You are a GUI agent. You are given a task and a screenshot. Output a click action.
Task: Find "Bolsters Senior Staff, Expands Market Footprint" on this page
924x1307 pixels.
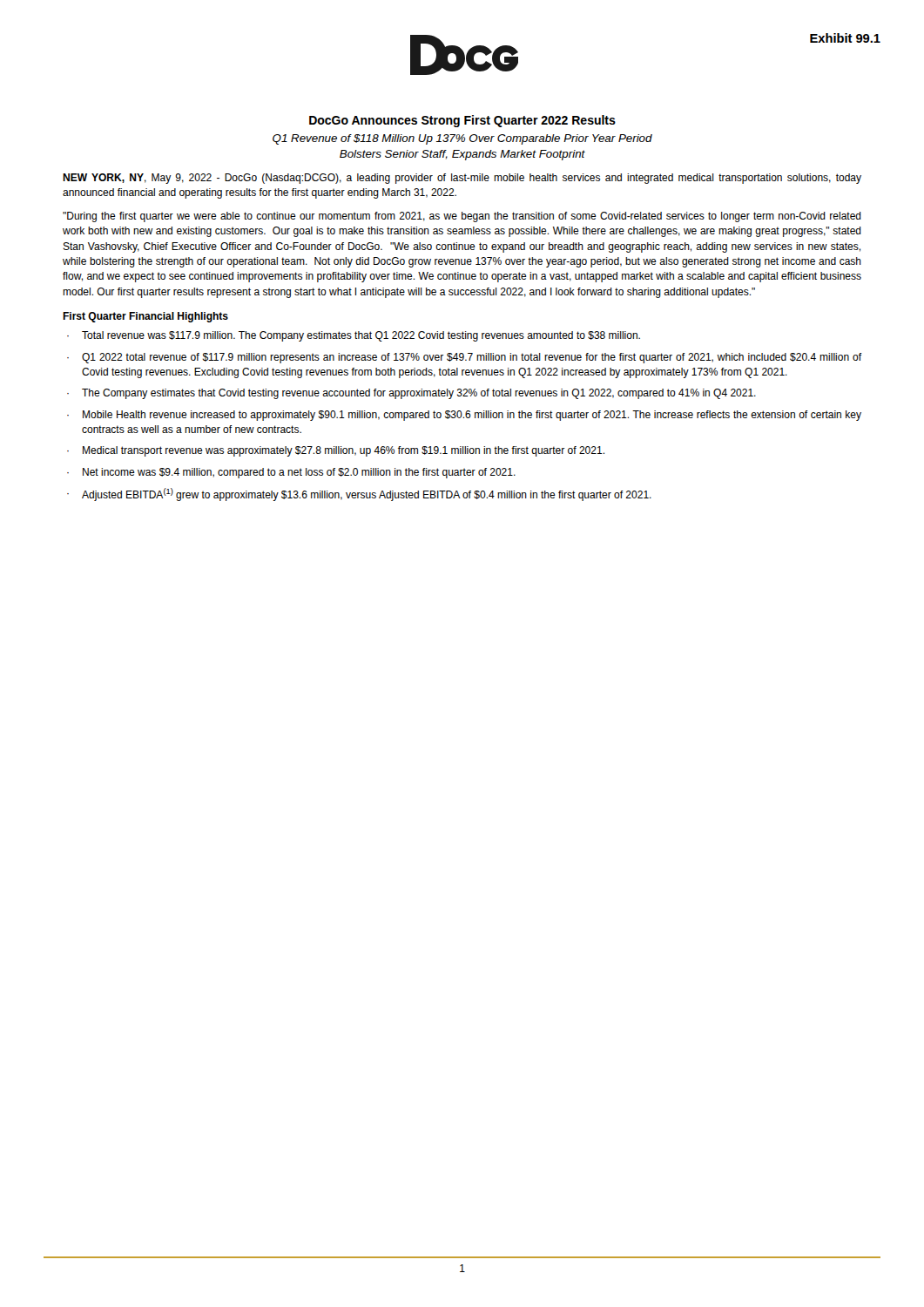tap(462, 154)
